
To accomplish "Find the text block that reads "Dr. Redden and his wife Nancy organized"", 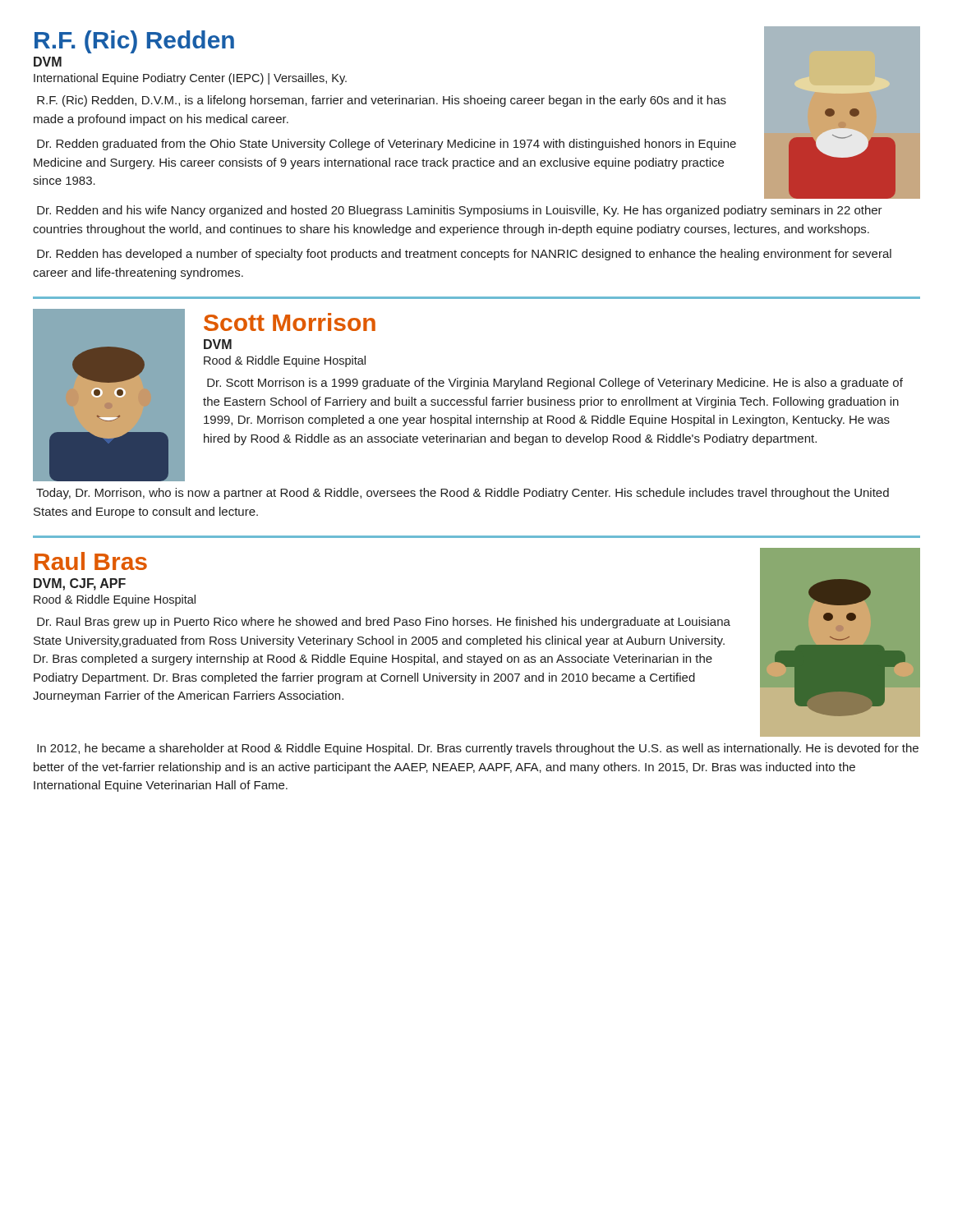I will click(476, 241).
